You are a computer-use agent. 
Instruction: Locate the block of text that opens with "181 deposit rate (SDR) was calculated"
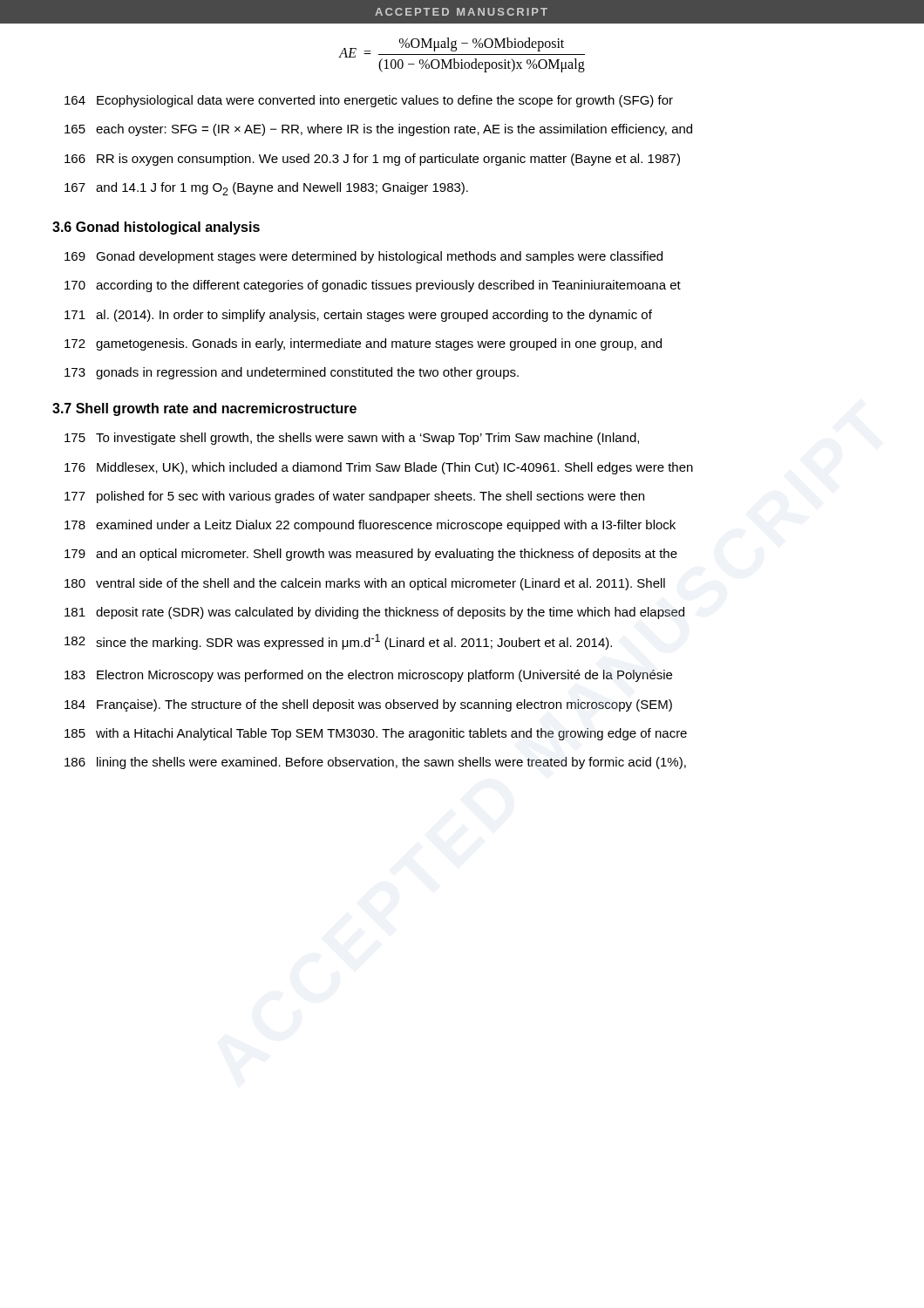[x=462, y=612]
